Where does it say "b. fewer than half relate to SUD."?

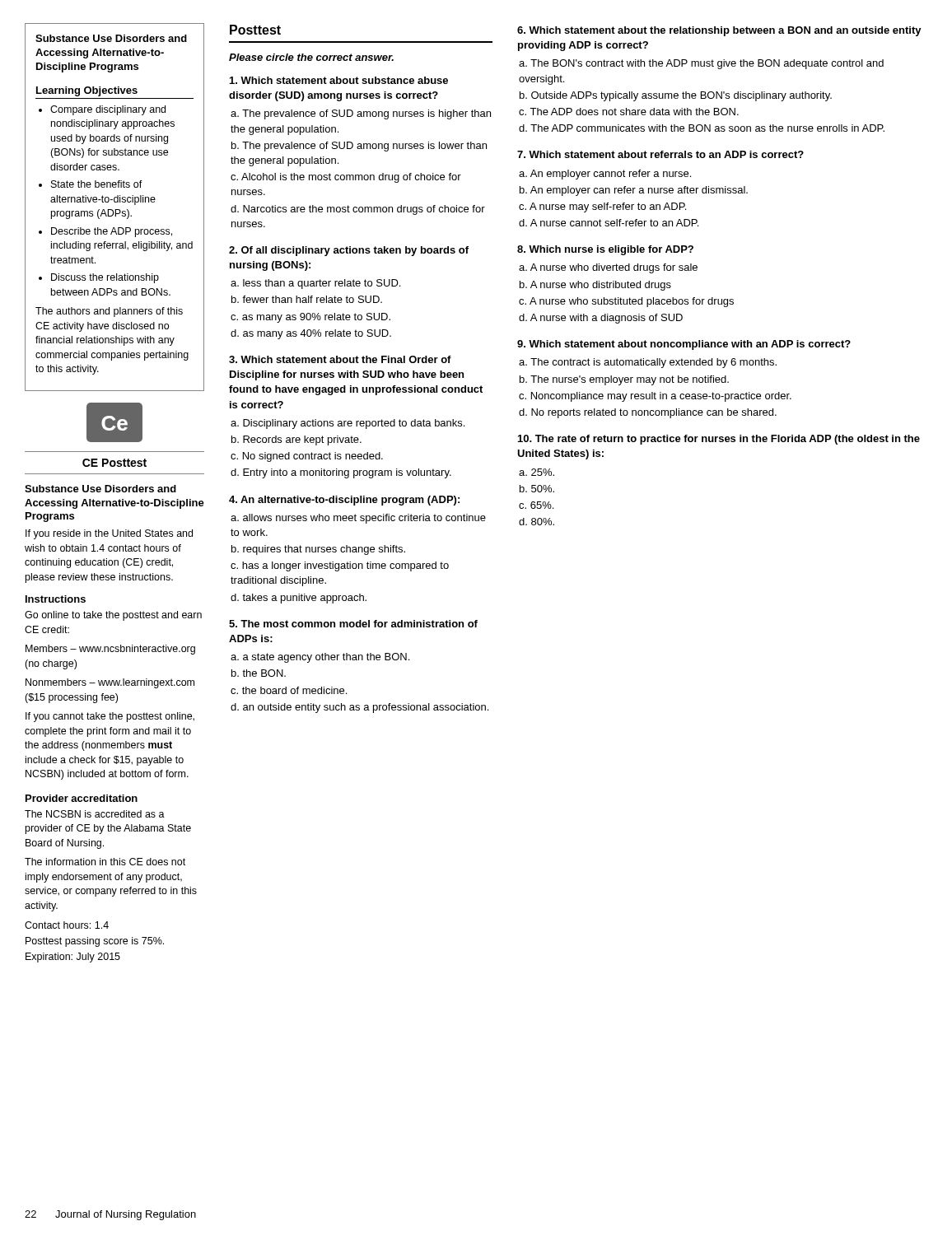click(307, 300)
